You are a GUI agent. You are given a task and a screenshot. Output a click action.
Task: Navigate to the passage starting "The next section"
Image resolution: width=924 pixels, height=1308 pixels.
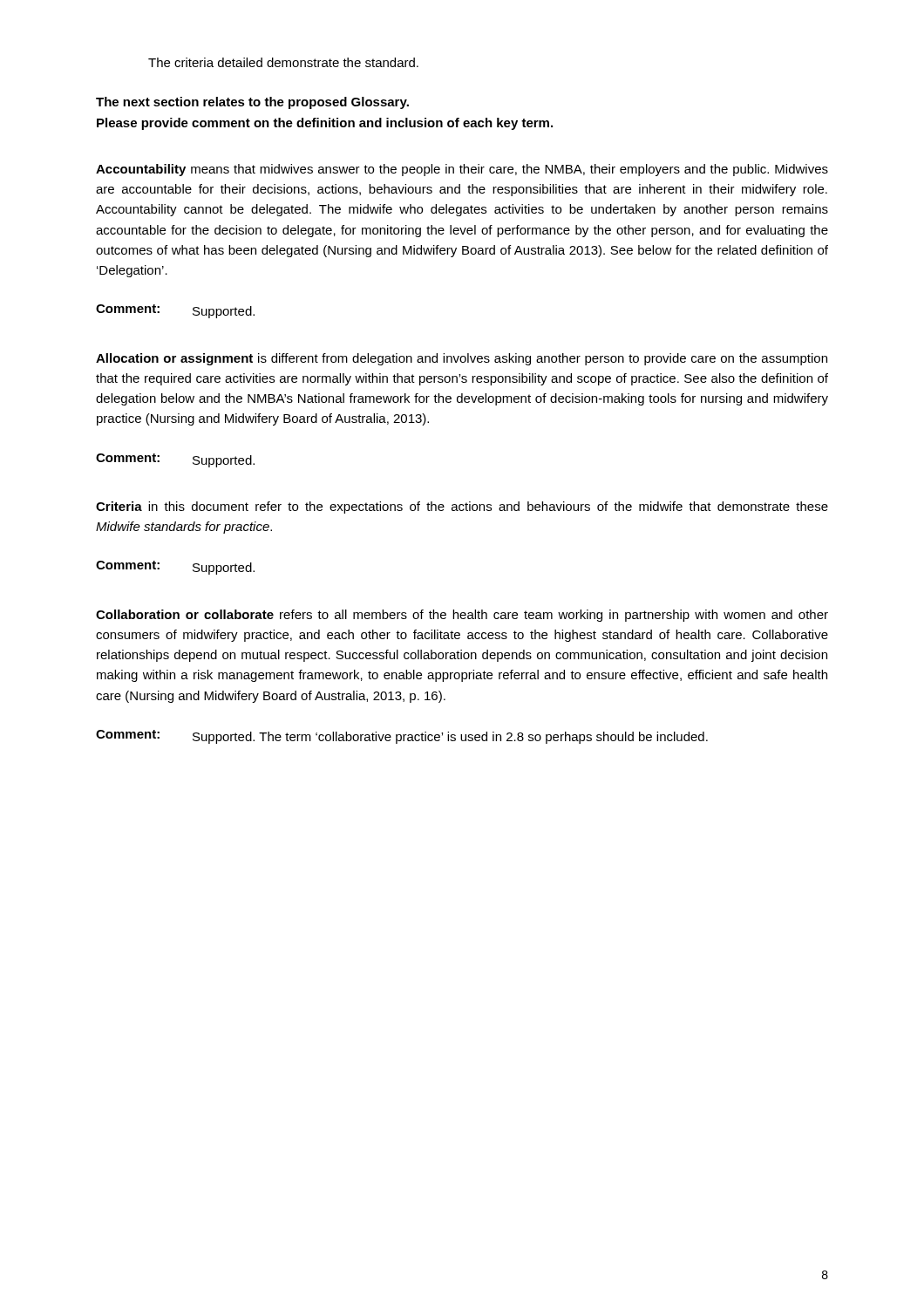462,112
